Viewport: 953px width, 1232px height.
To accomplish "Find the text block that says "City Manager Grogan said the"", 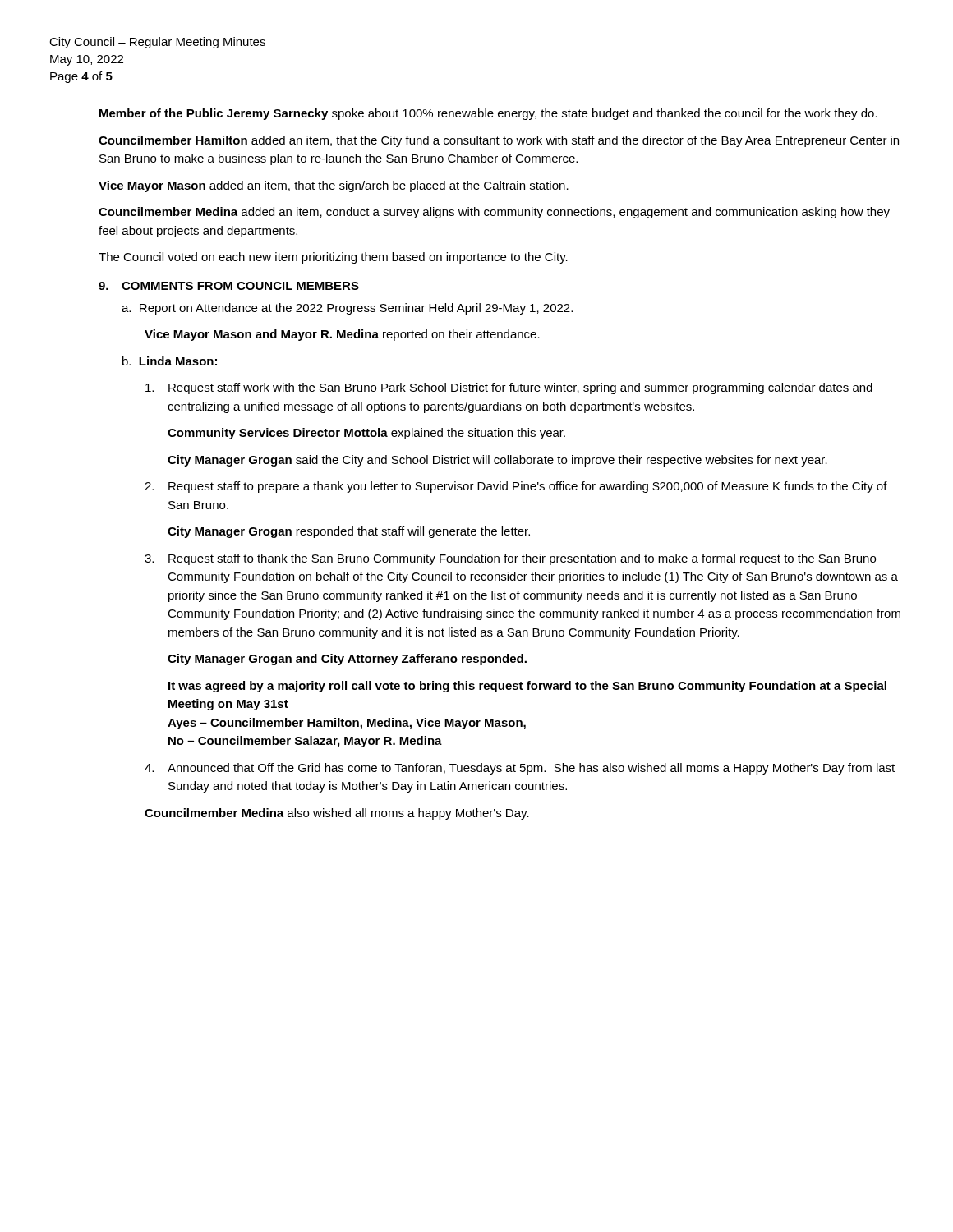I will point(498,459).
